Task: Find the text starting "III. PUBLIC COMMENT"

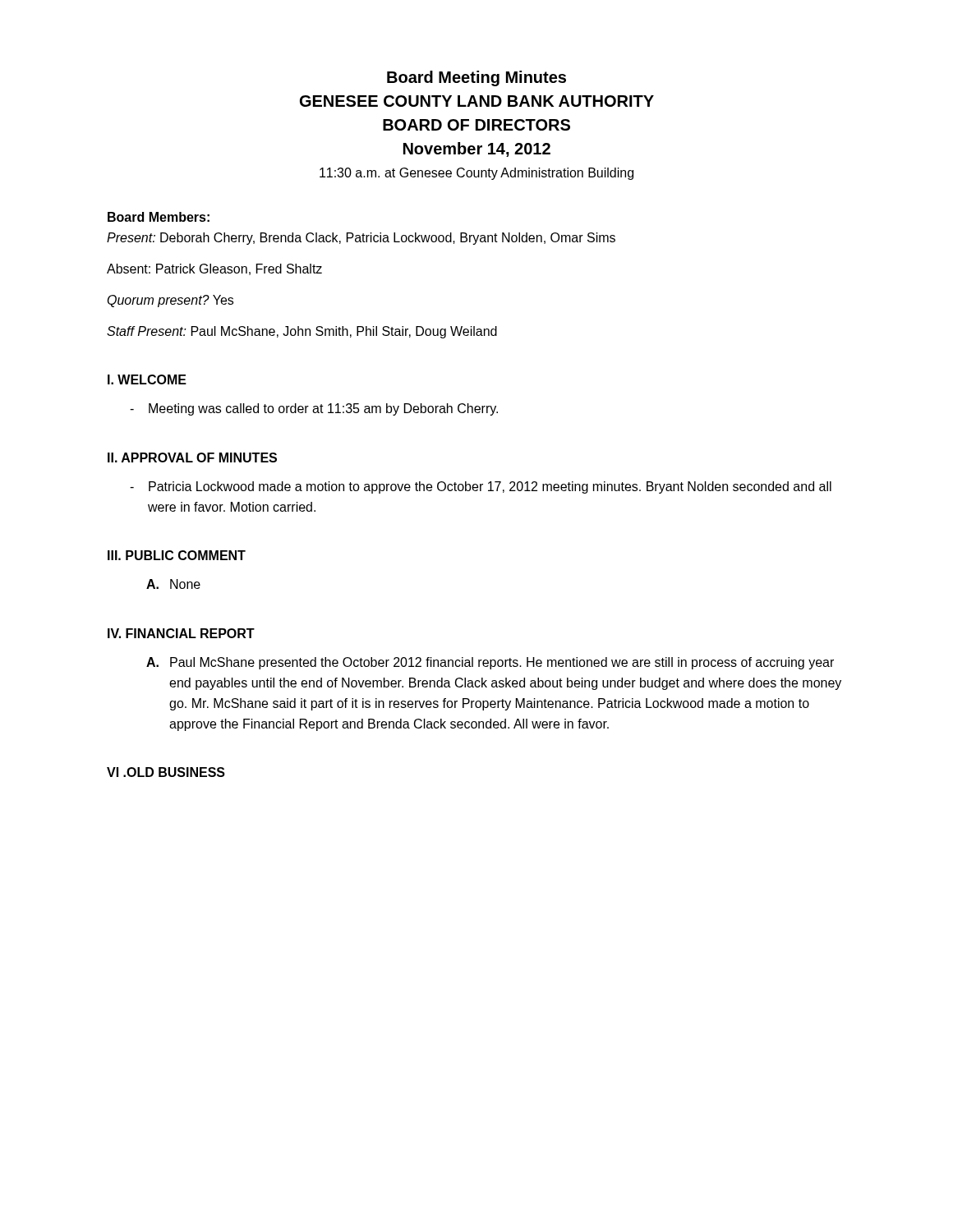Action: tap(176, 556)
